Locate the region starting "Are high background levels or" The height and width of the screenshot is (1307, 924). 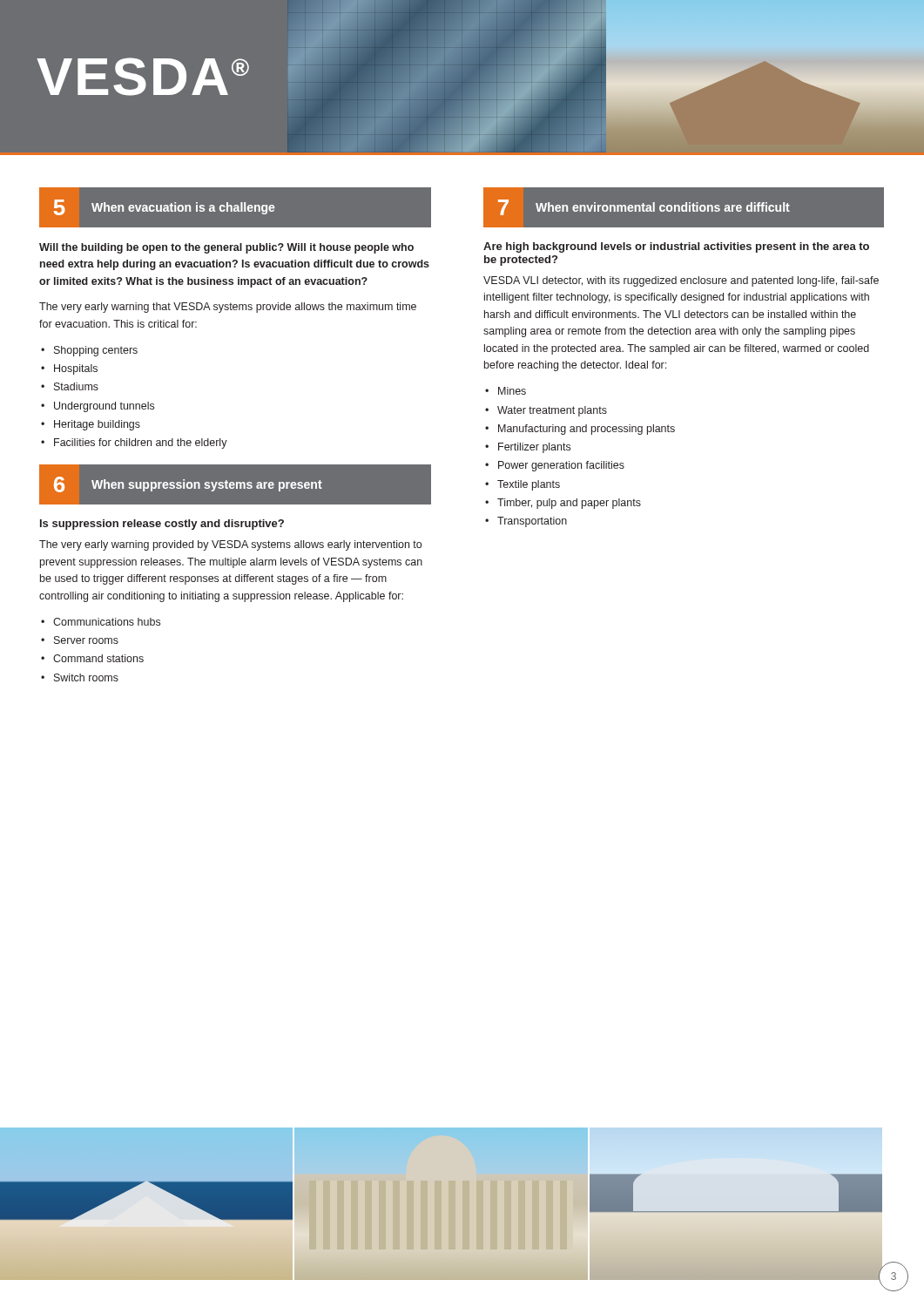pos(677,253)
